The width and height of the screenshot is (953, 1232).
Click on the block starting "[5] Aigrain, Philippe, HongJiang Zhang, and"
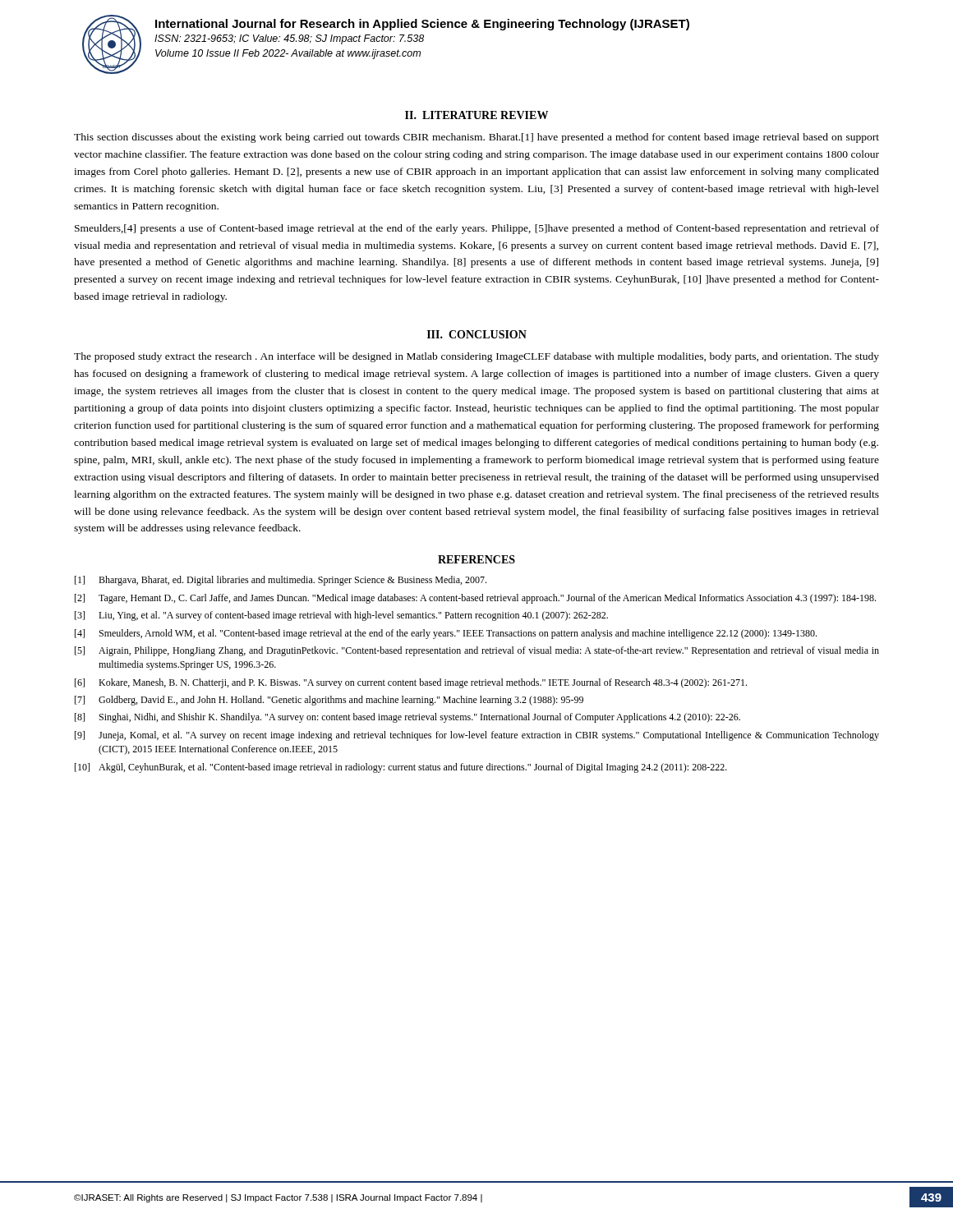point(476,658)
